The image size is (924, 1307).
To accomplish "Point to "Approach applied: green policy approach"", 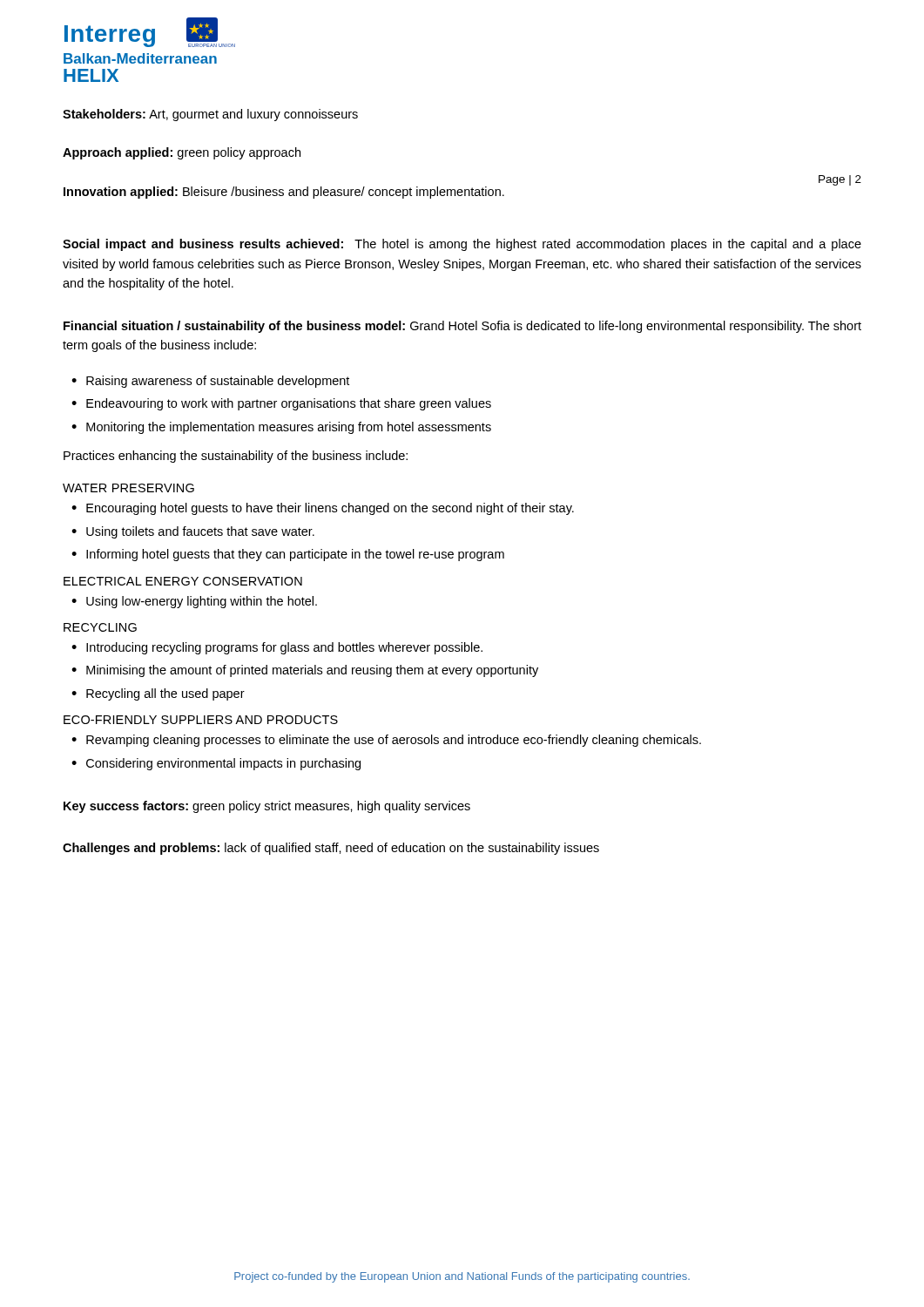I will (182, 153).
